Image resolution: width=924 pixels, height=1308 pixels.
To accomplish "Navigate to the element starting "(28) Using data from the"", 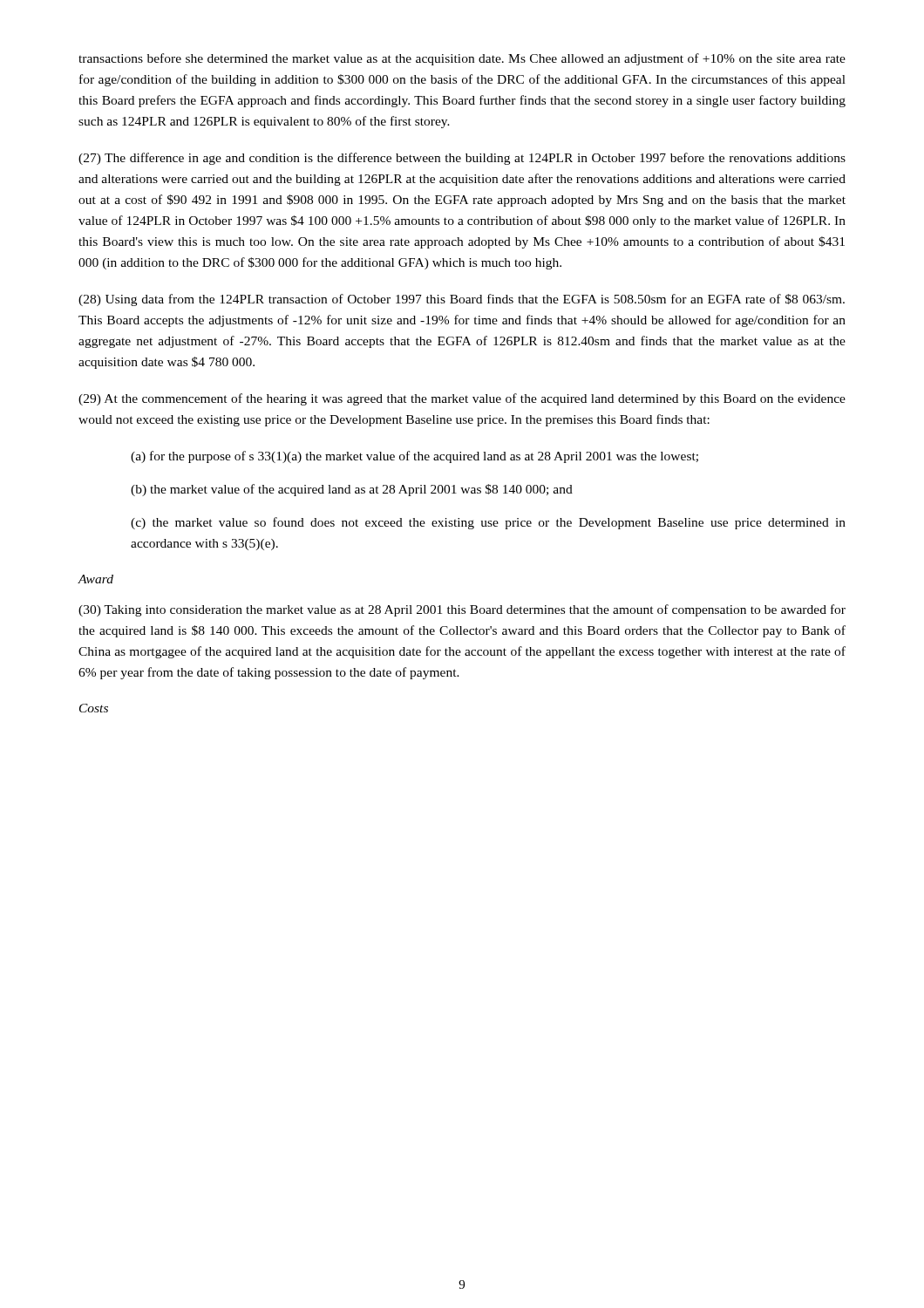I will pos(462,330).
